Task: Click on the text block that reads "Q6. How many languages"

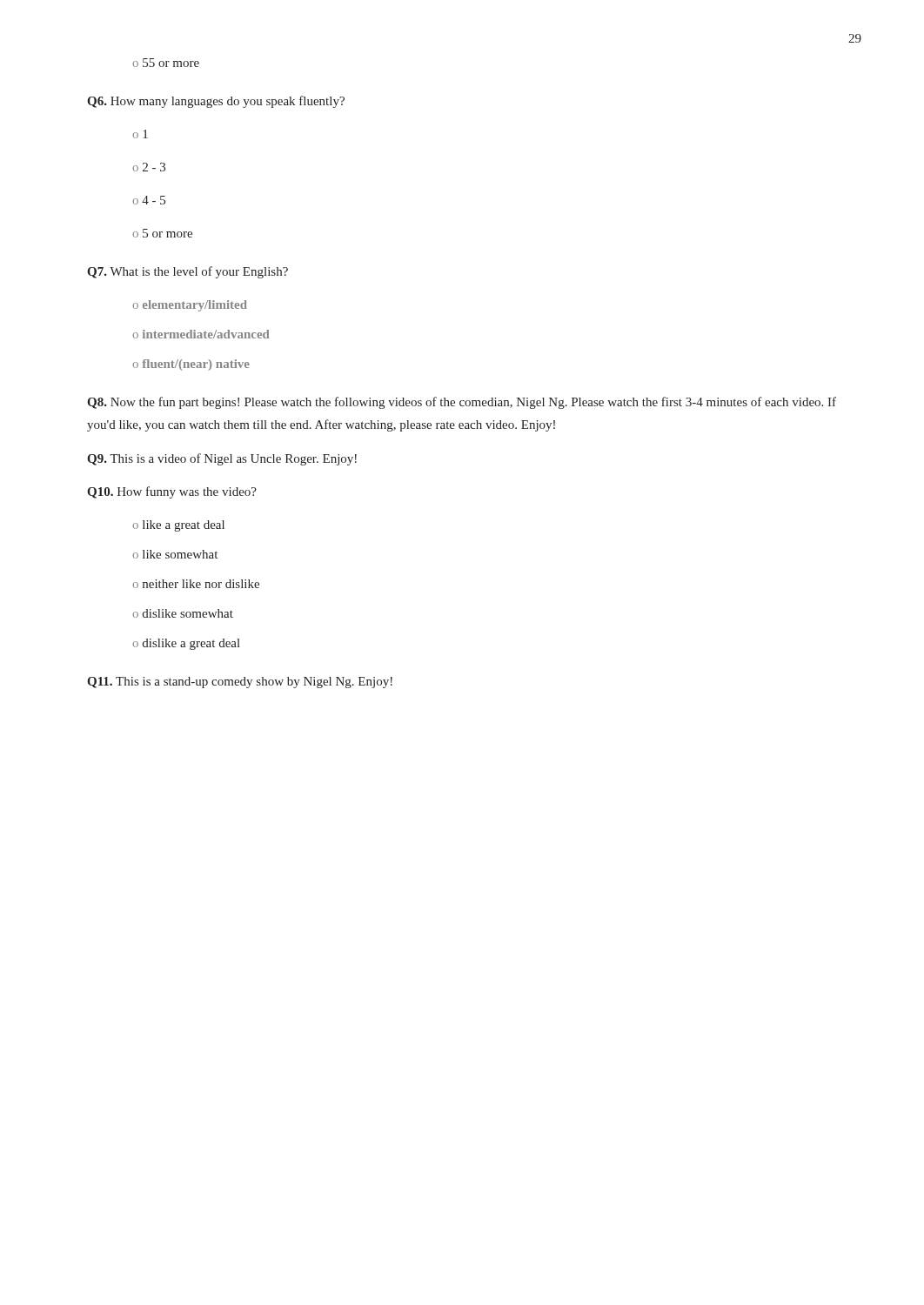Action: tap(216, 101)
